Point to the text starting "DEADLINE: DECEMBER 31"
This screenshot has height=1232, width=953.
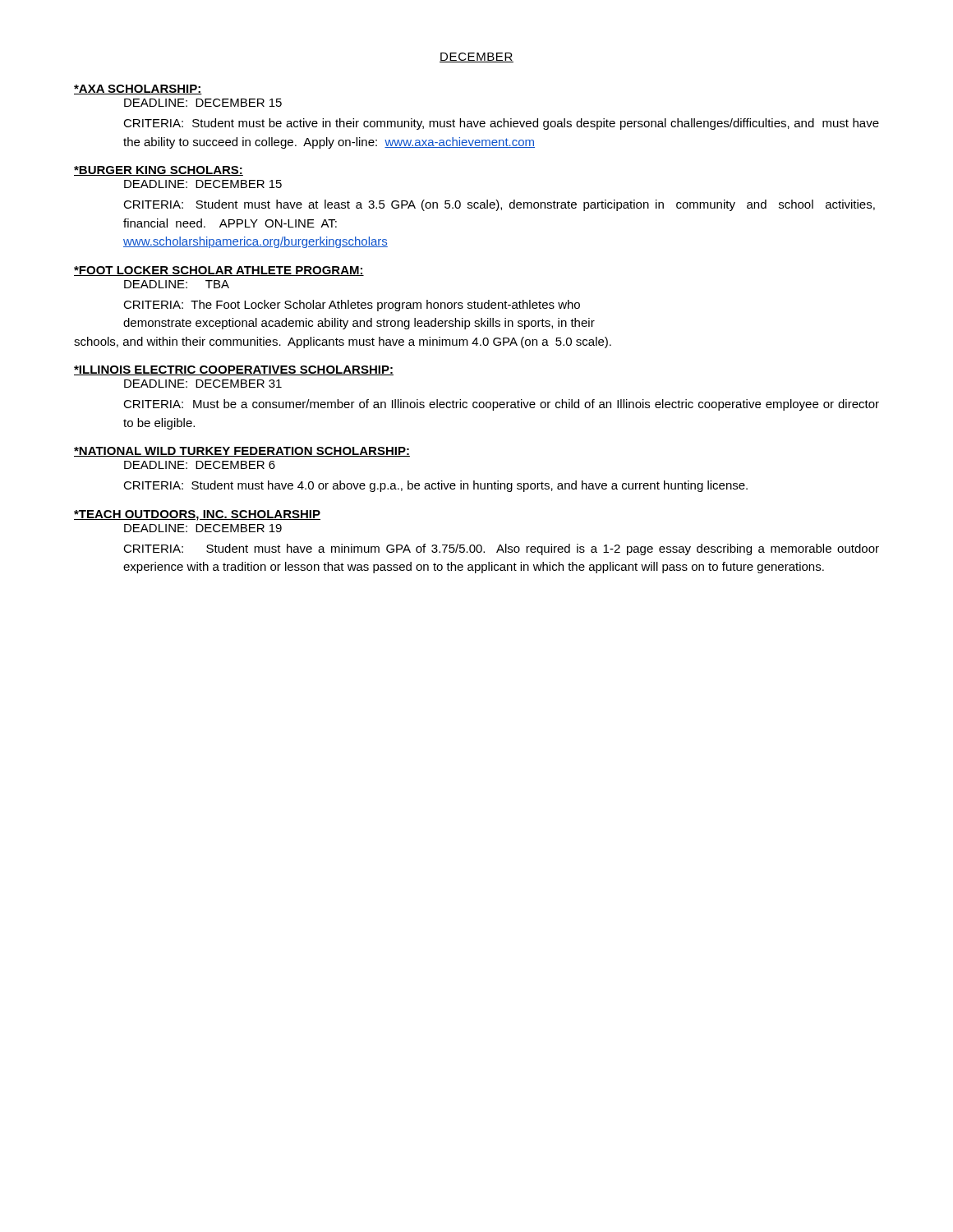tap(203, 383)
